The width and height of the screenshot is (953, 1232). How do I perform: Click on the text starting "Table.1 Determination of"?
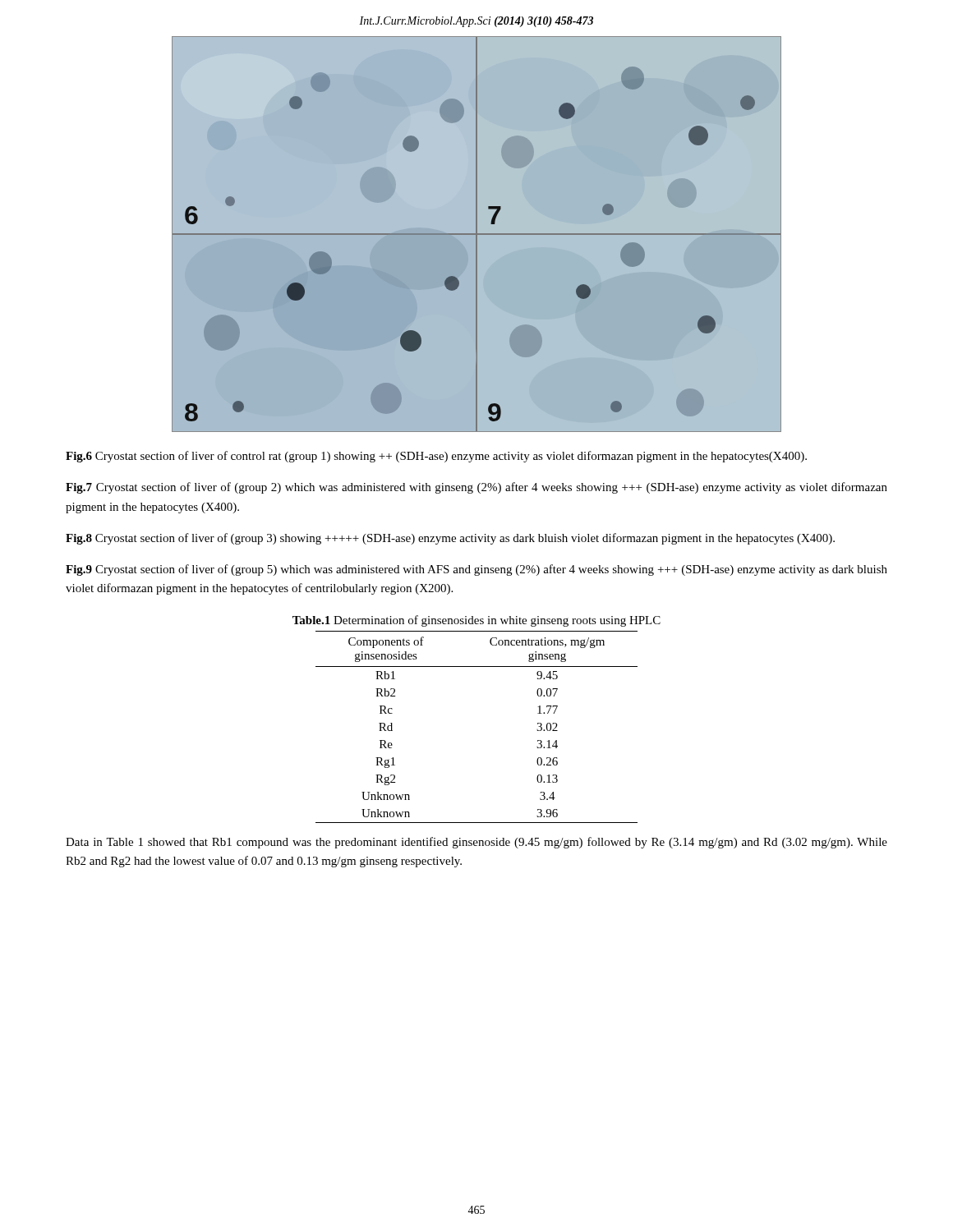pos(476,620)
